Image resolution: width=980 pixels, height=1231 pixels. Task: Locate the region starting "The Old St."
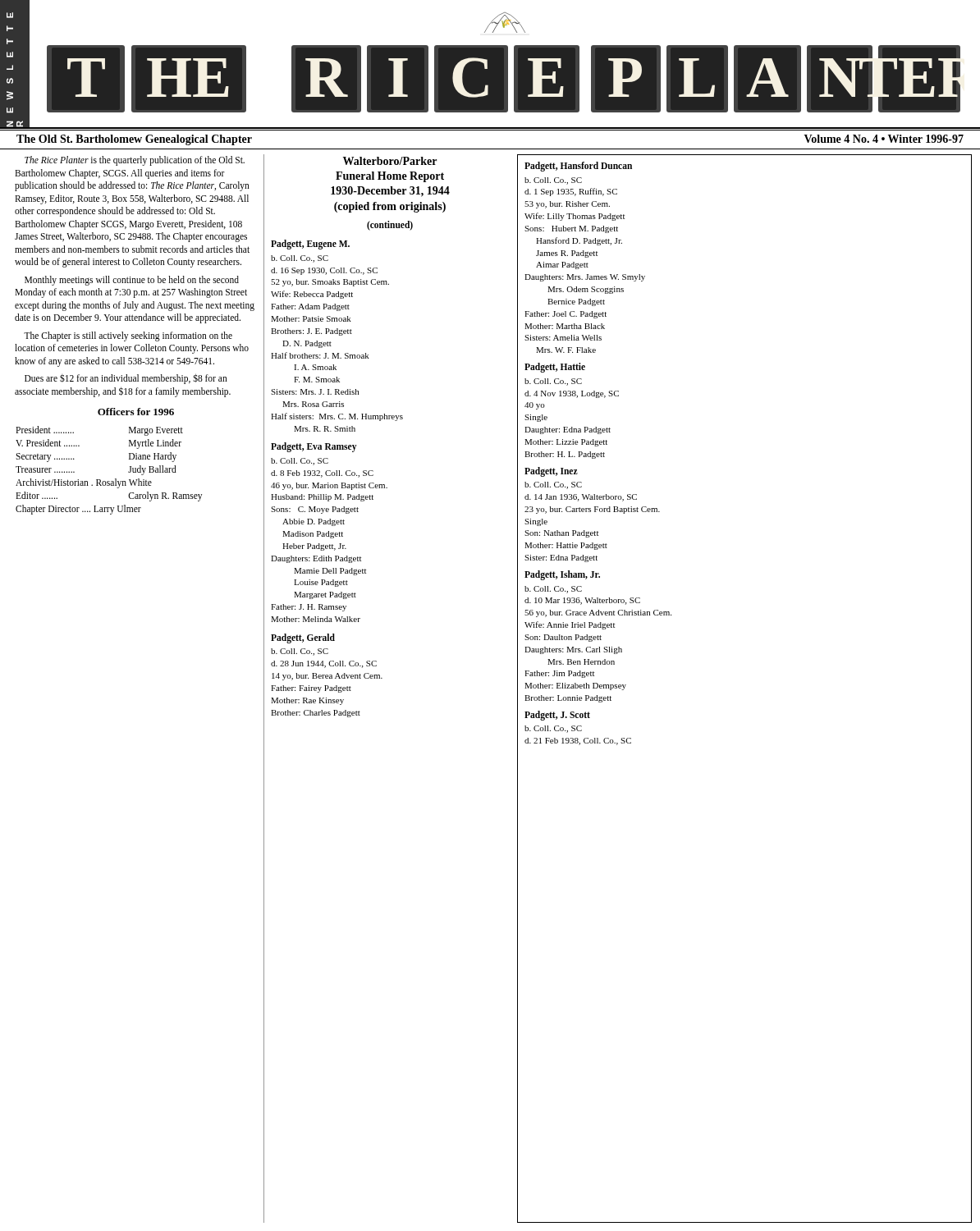(x=134, y=139)
